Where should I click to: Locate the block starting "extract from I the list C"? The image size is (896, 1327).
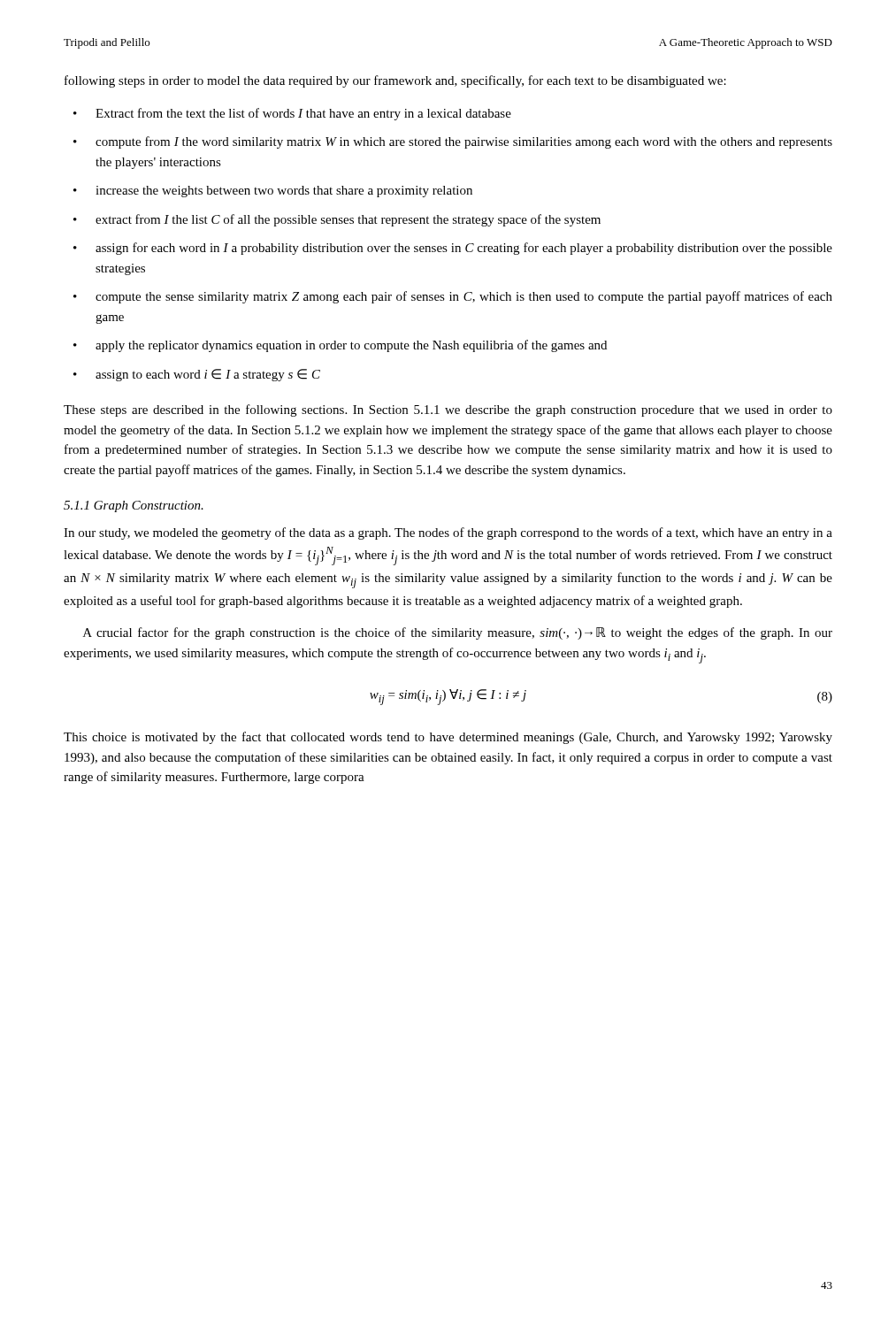tap(448, 219)
